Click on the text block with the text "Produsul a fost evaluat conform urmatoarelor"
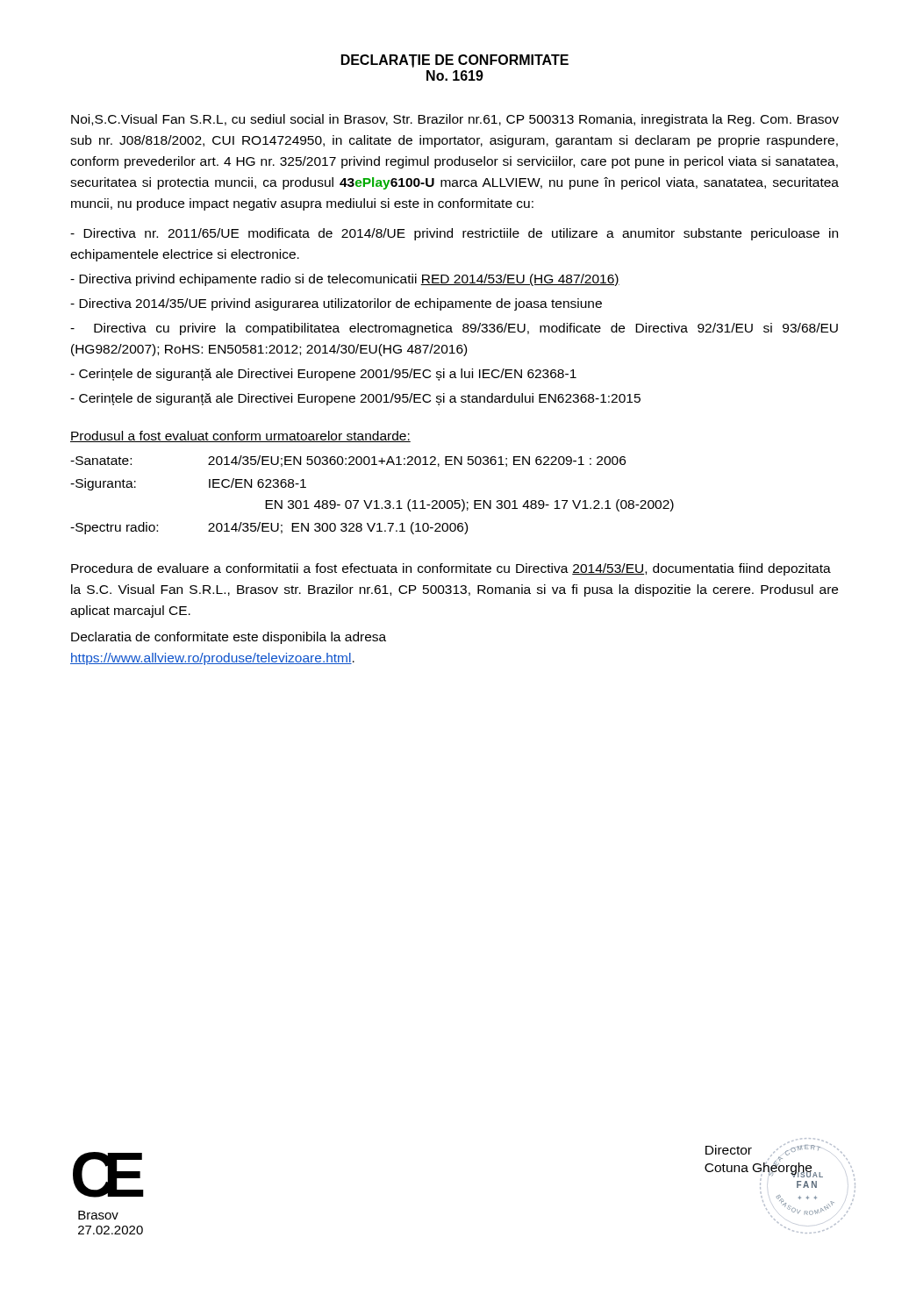Image resolution: width=909 pixels, height=1316 pixels. (240, 436)
